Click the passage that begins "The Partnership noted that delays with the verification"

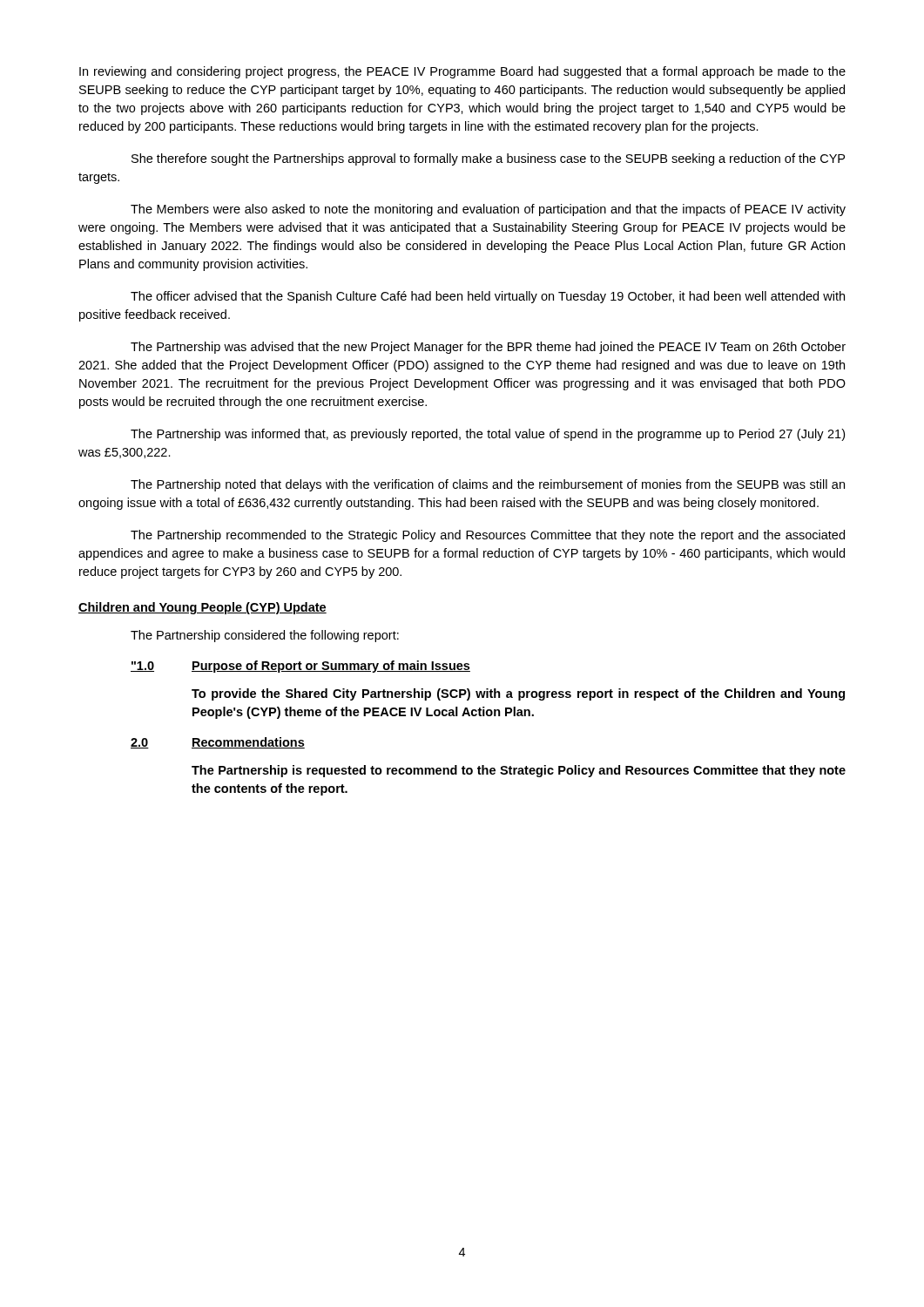click(462, 494)
